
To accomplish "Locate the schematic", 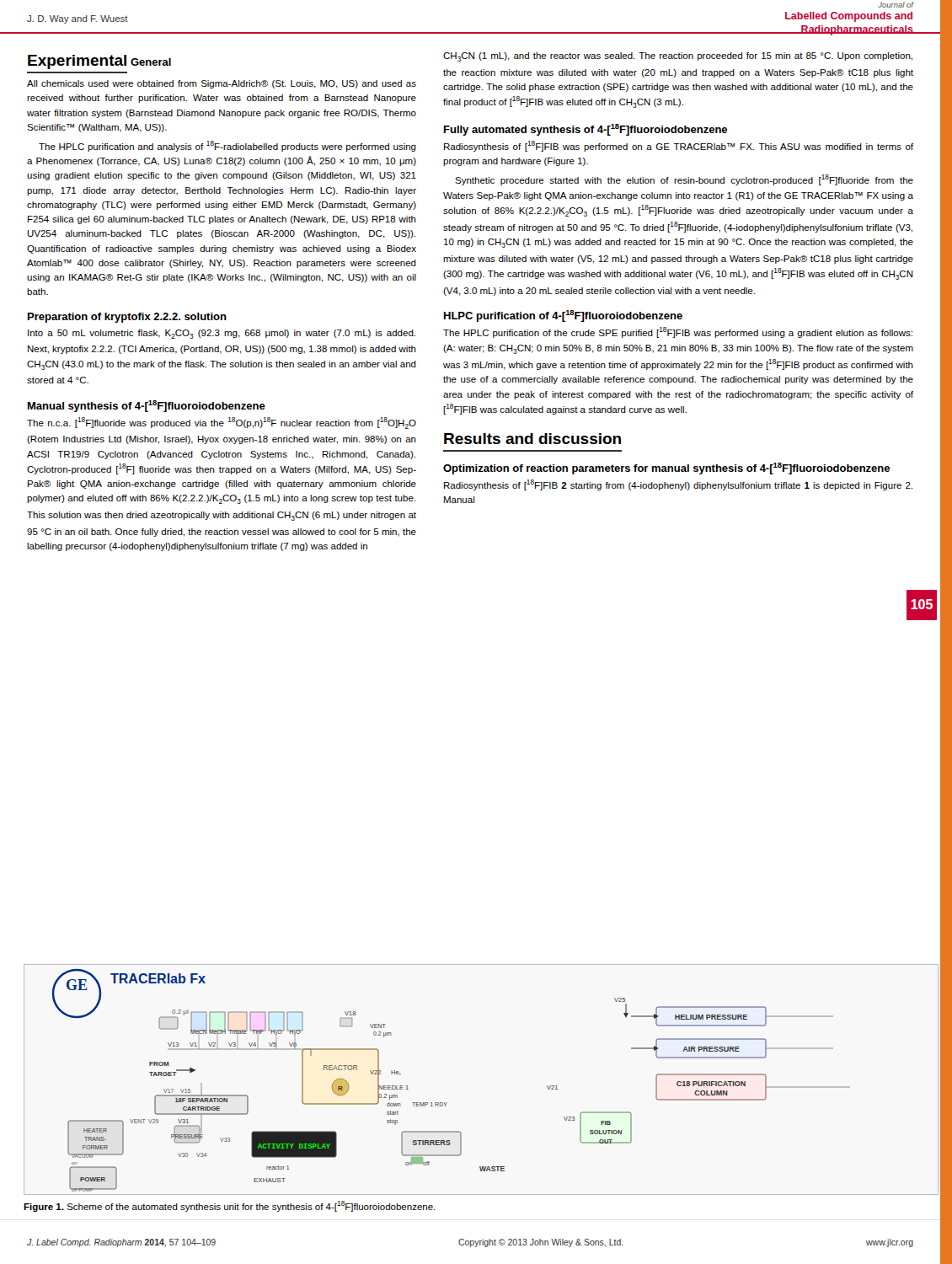I will click(480, 1082).
